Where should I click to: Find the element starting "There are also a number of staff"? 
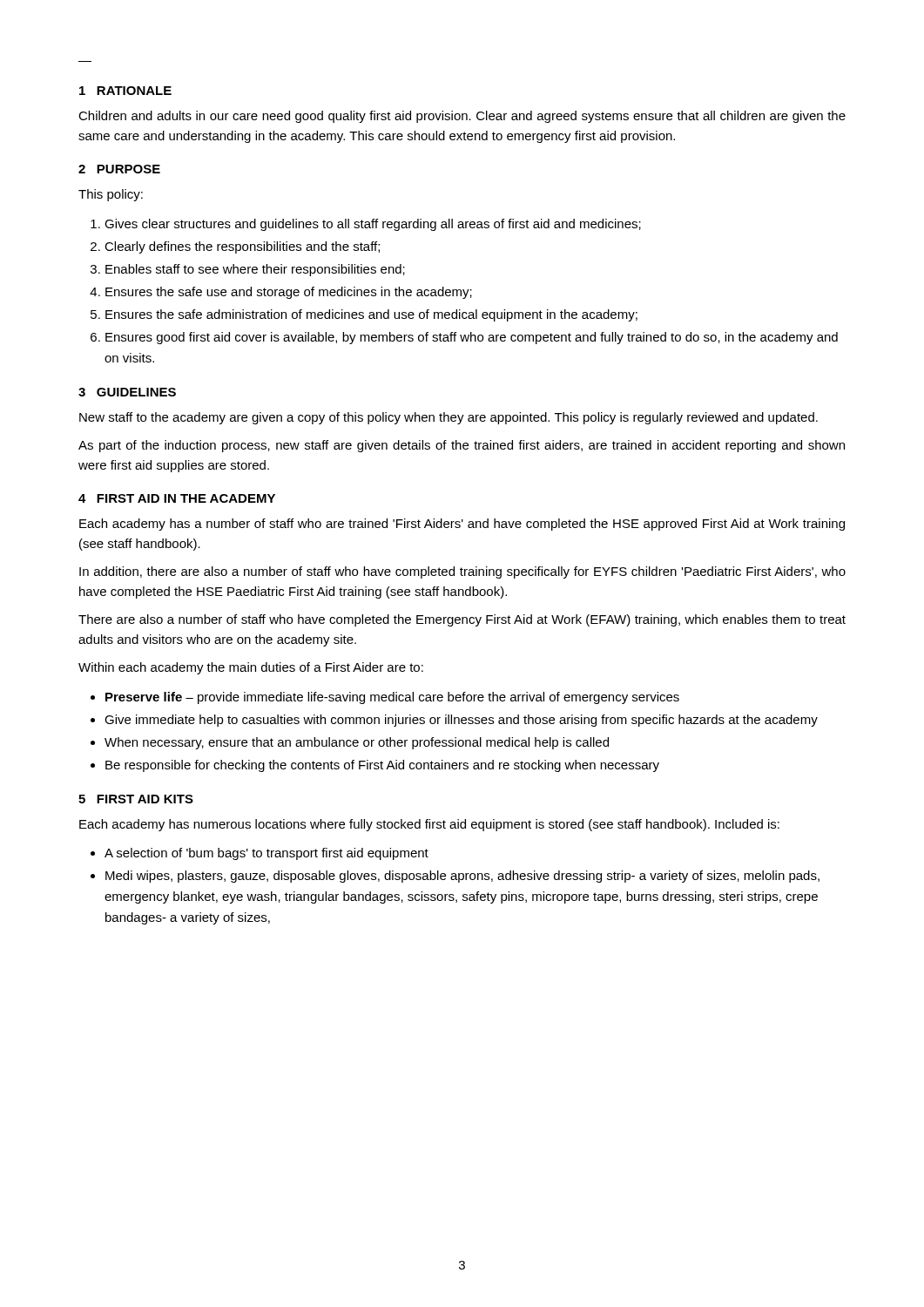click(x=462, y=629)
